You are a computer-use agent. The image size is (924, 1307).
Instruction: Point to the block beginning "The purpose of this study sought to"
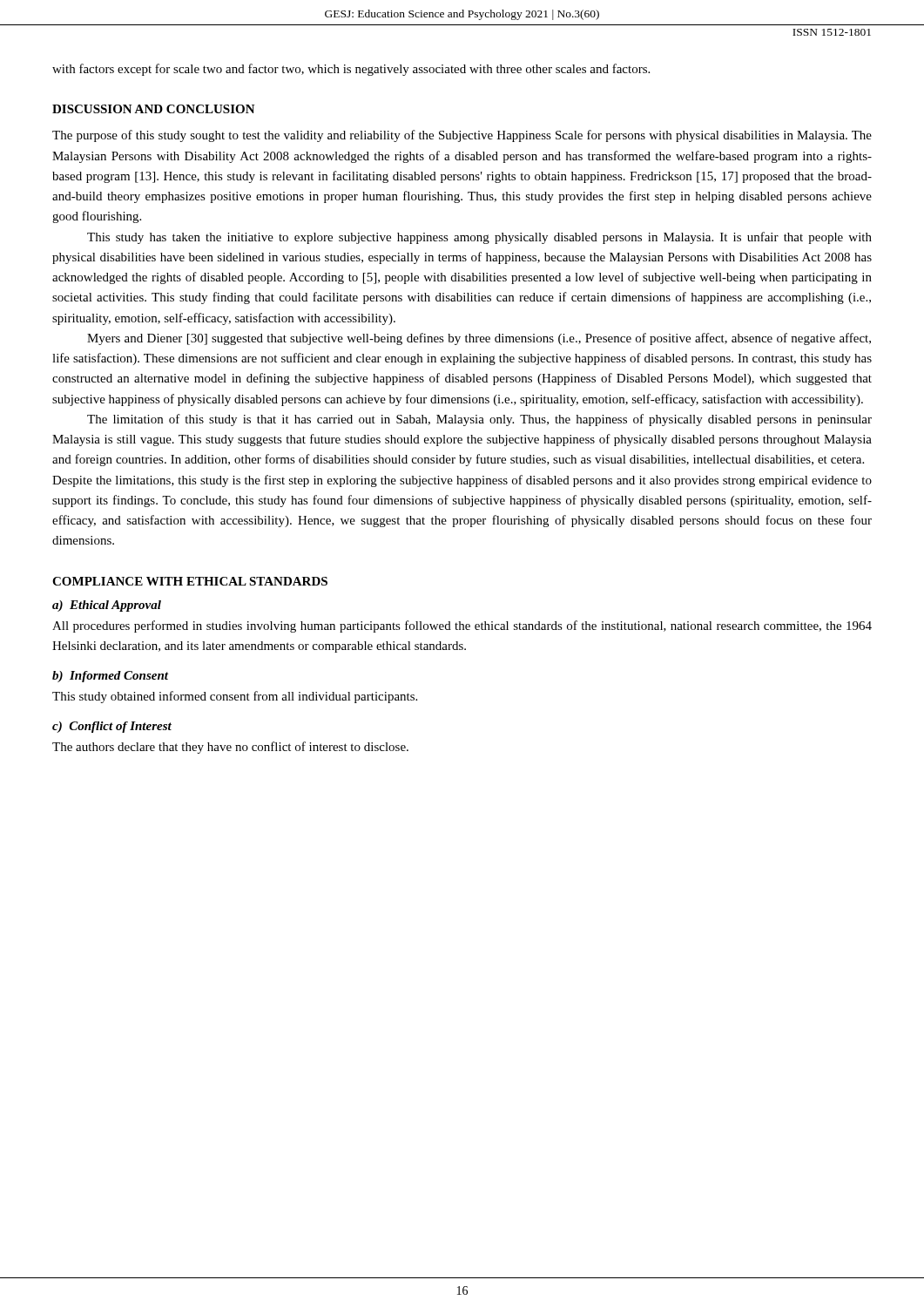tap(462, 176)
